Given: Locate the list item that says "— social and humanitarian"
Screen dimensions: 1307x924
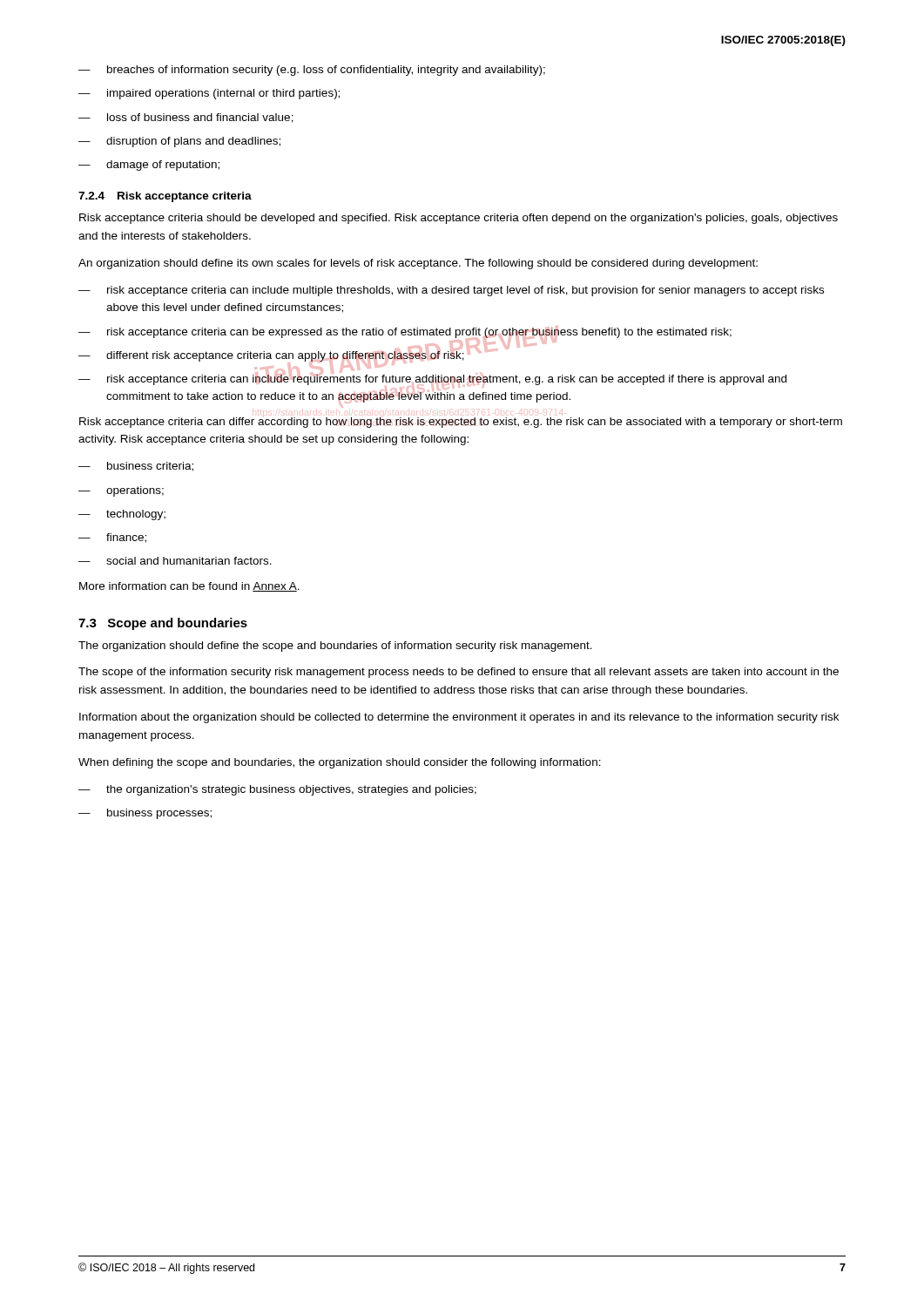Looking at the screenshot, I should [x=175, y=561].
